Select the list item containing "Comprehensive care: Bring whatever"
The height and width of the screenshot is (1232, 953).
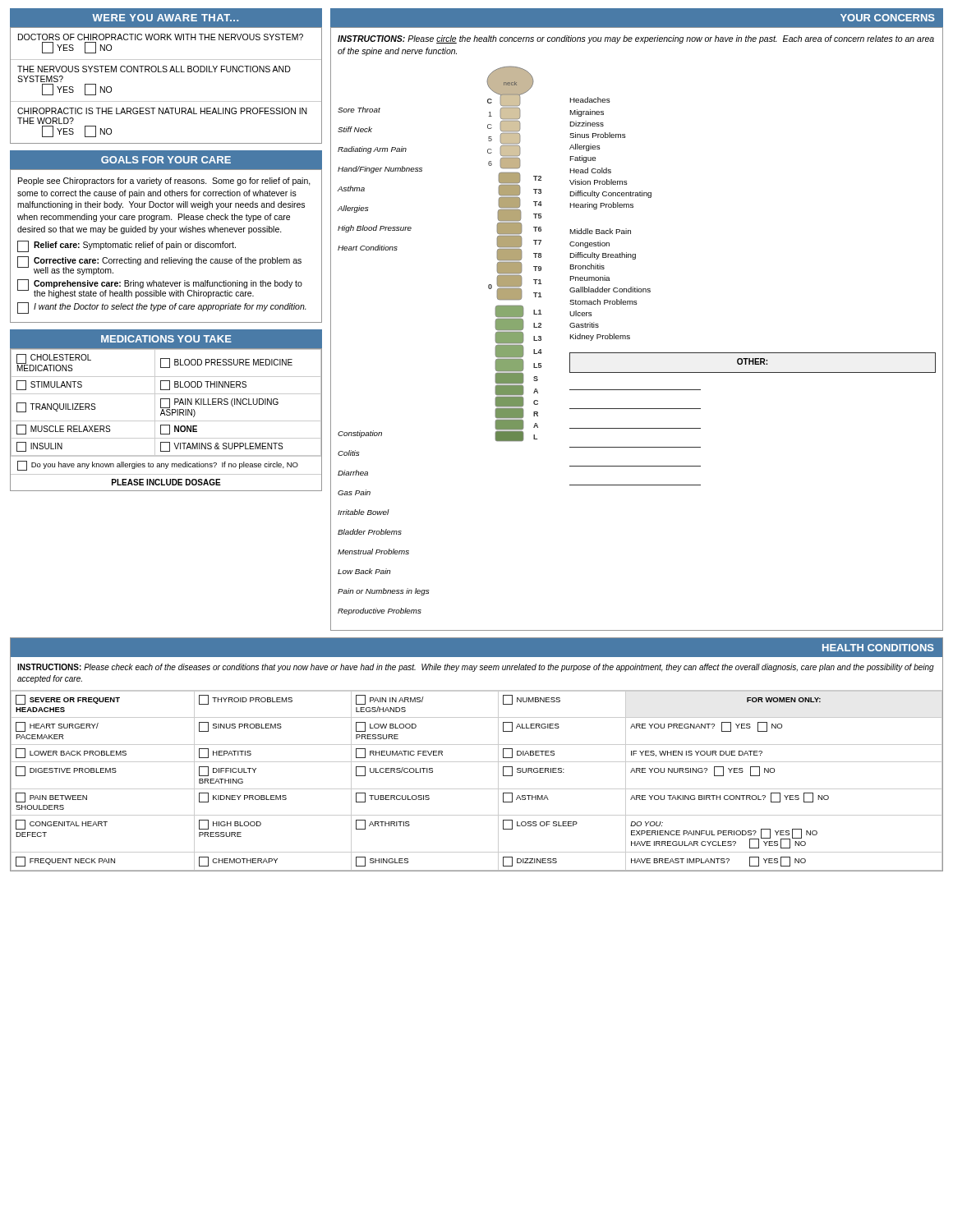click(x=166, y=289)
